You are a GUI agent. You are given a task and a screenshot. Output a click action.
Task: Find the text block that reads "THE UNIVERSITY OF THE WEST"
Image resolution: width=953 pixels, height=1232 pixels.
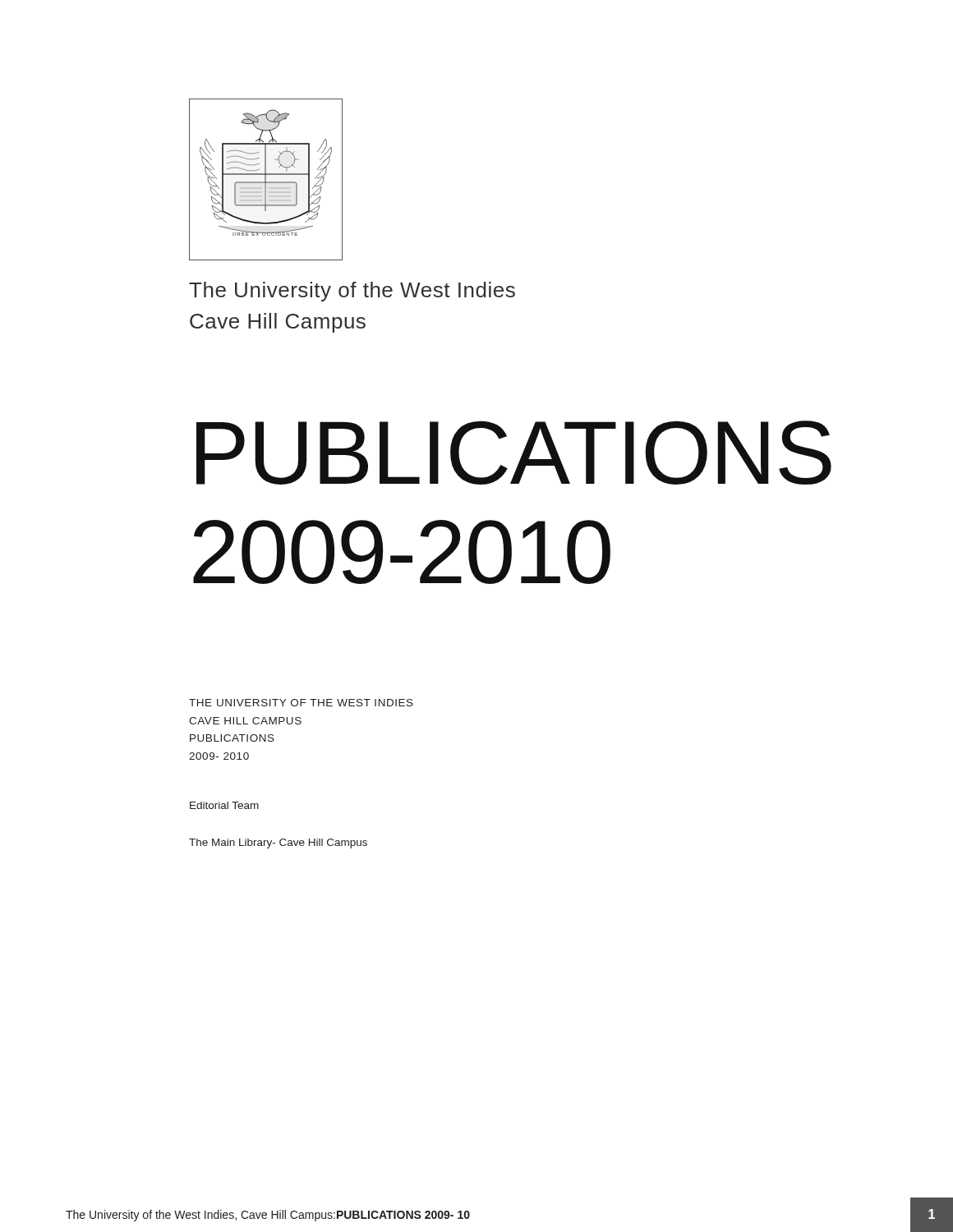[x=301, y=729]
